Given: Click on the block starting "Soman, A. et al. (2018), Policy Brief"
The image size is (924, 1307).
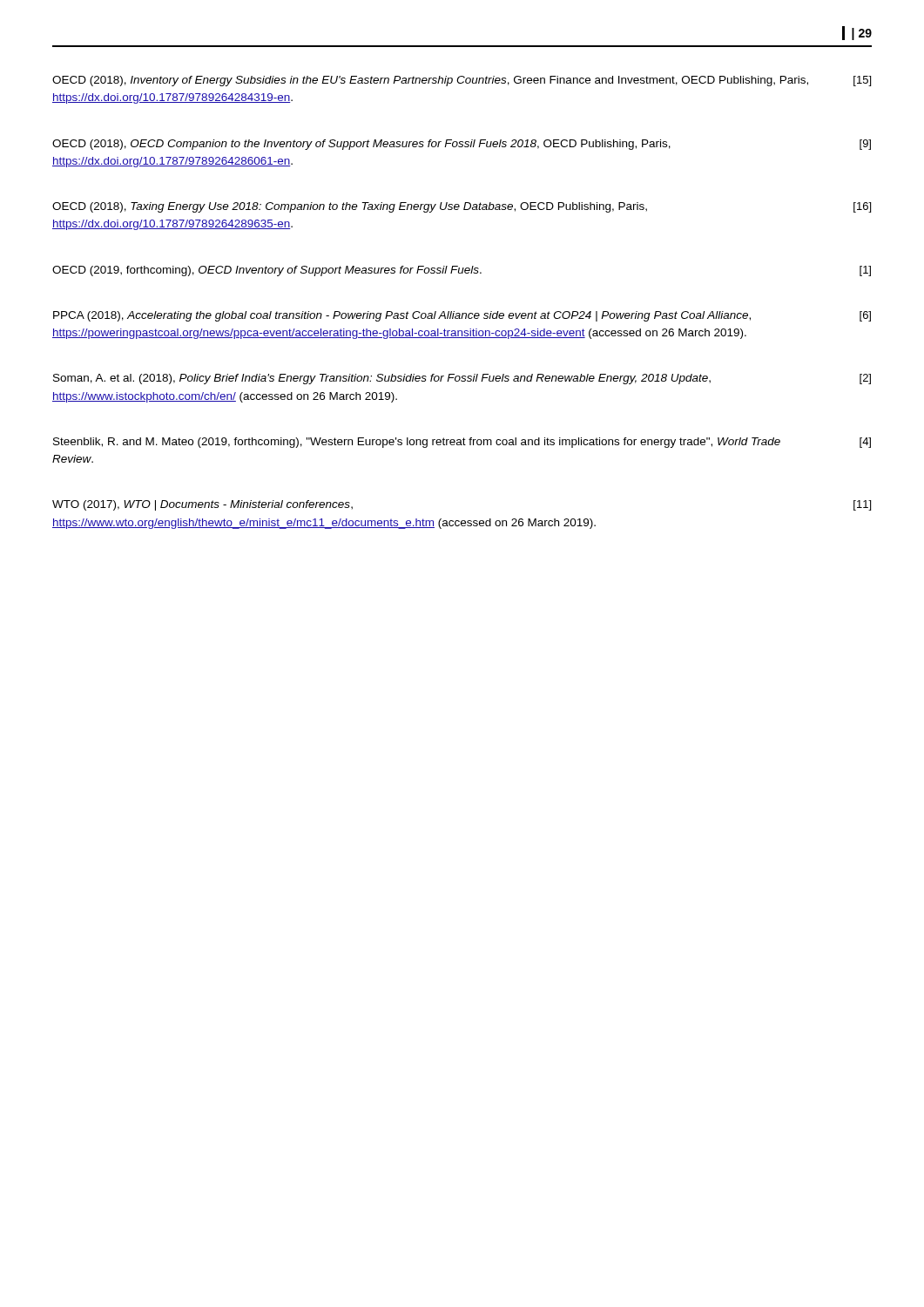Looking at the screenshot, I should click(462, 387).
